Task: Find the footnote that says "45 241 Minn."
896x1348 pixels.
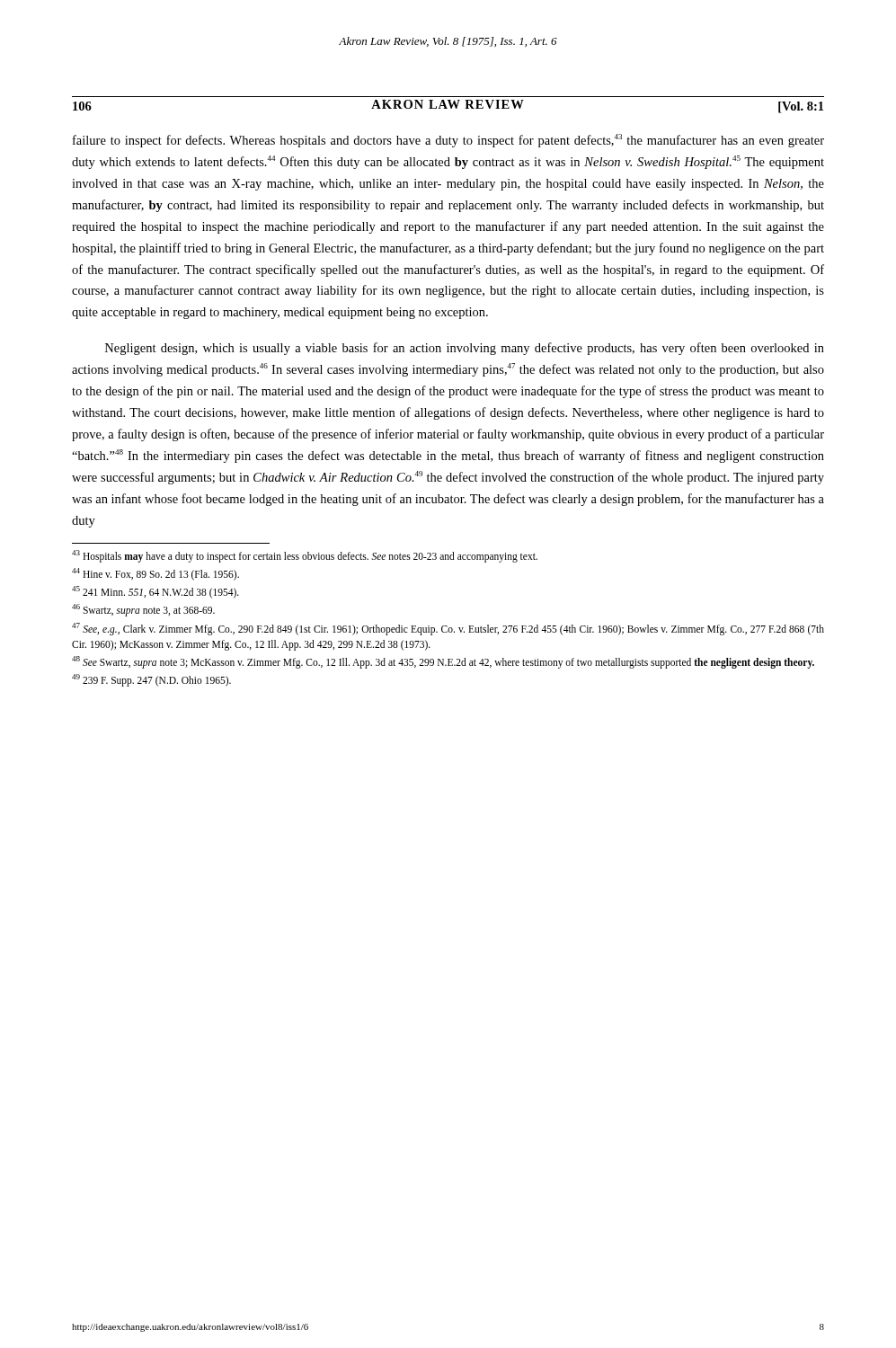Action: (155, 592)
